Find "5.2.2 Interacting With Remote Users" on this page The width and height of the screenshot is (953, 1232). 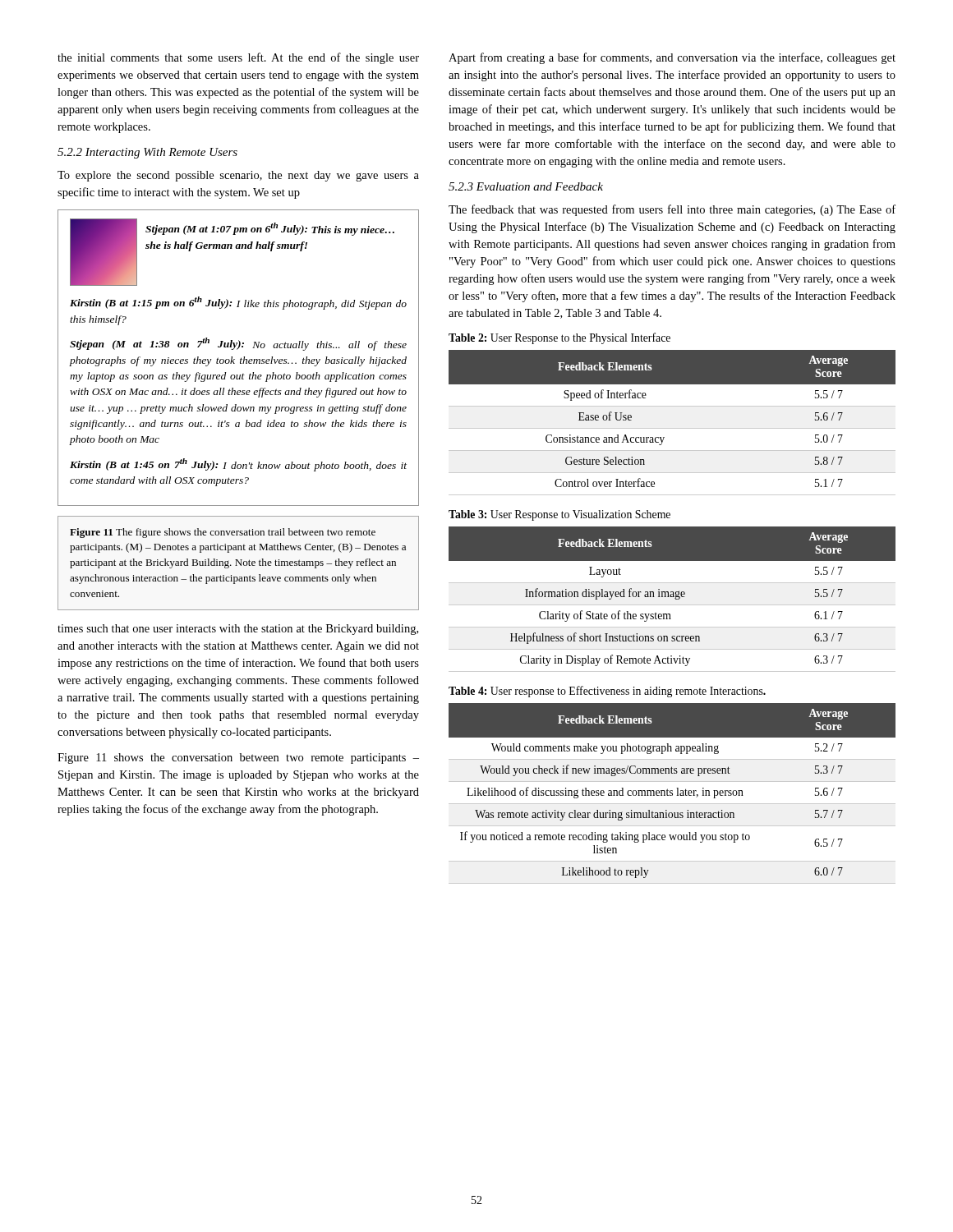click(x=238, y=153)
